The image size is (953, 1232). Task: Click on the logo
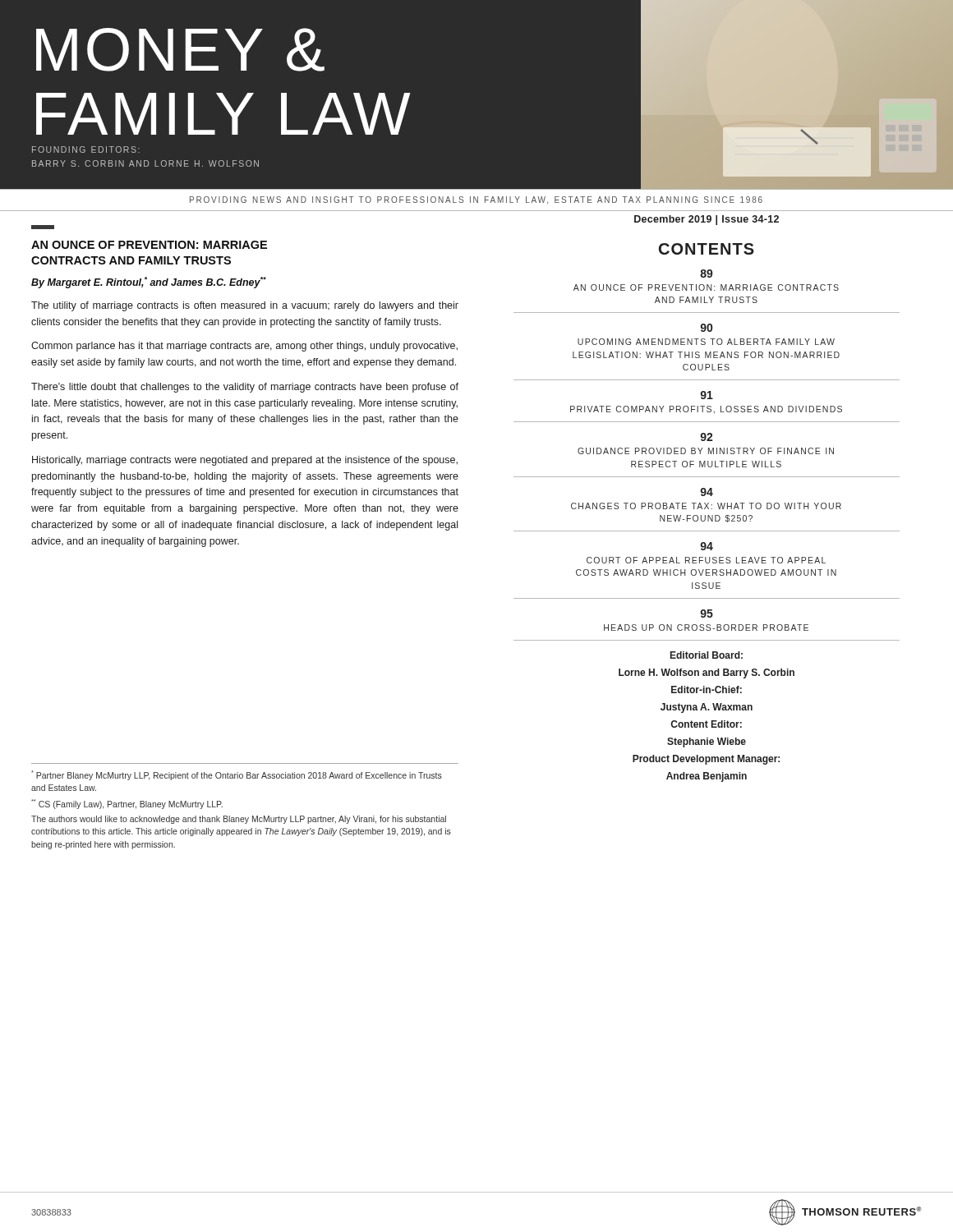point(845,1212)
